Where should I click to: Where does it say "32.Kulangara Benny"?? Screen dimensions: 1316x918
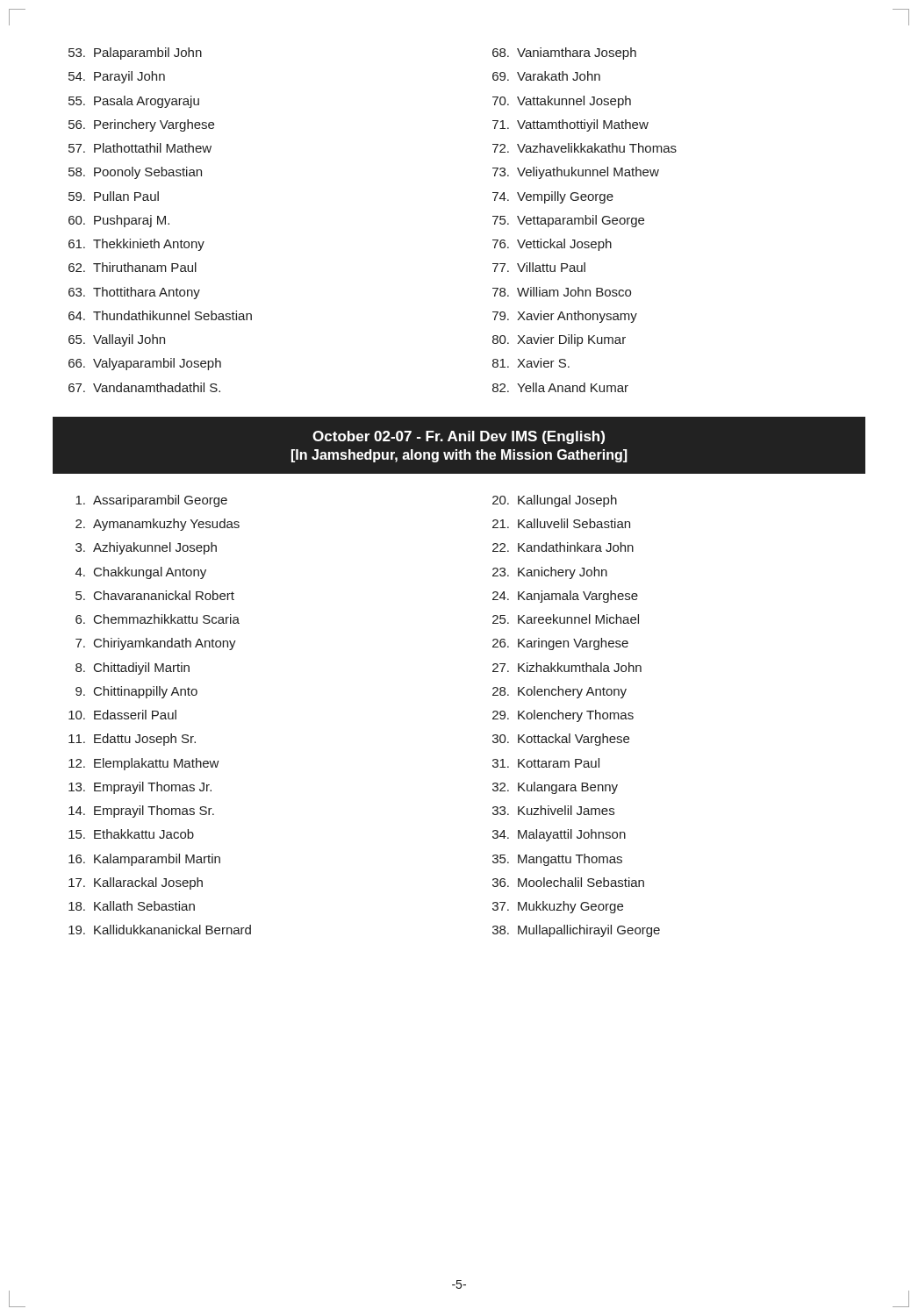tap(555, 788)
